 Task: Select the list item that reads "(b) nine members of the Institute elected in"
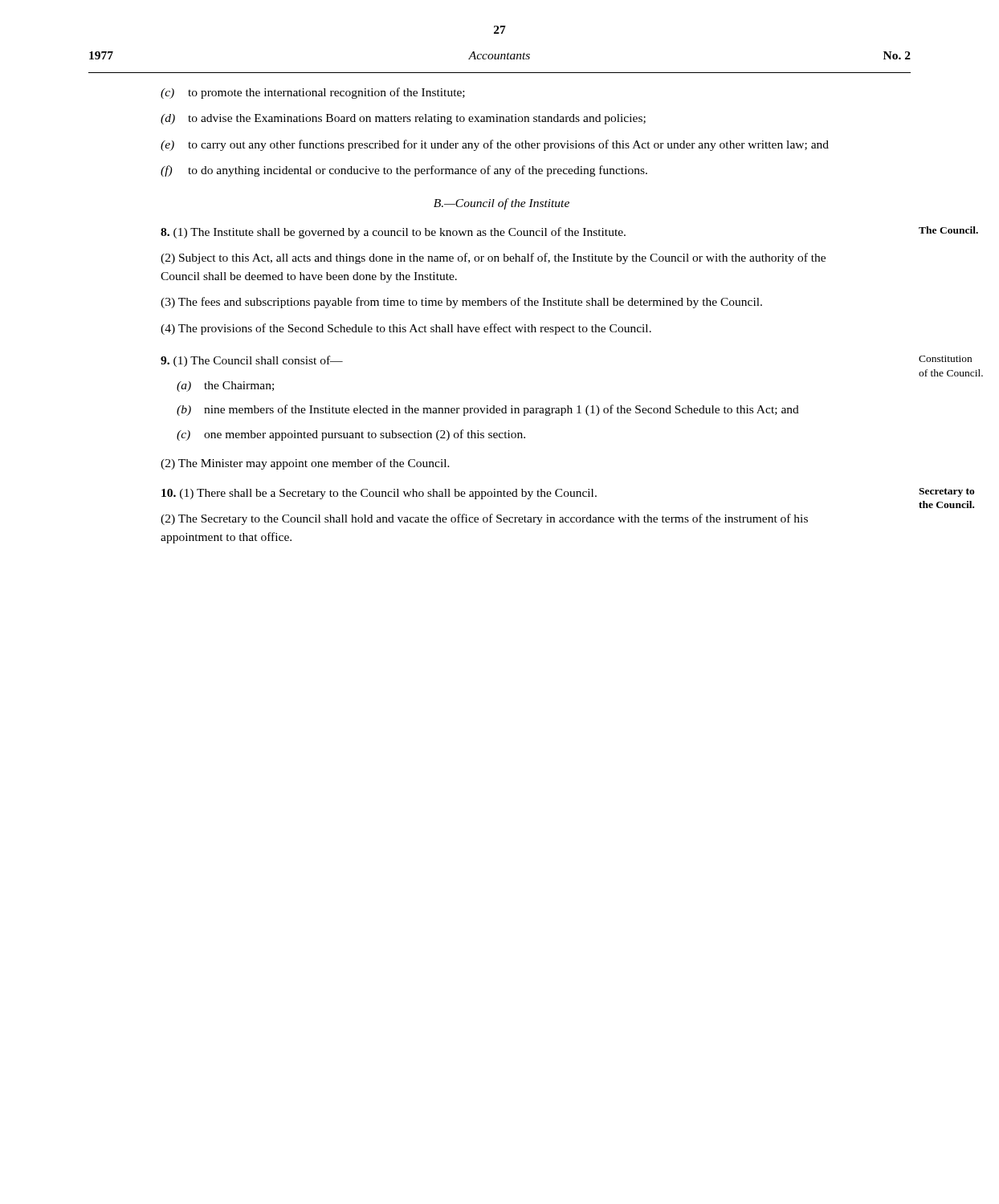[488, 410]
